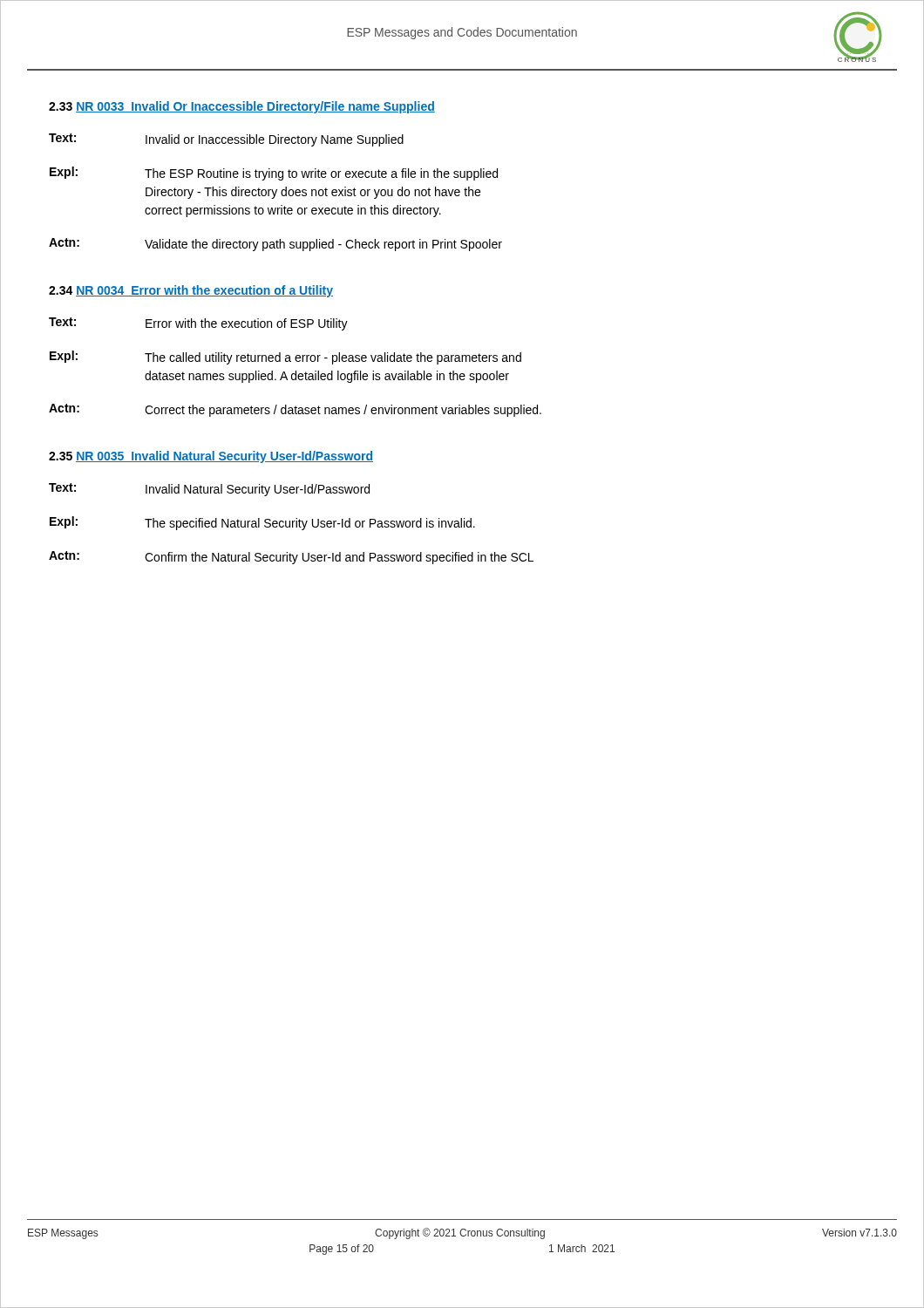Where is the passage that starts "Correct the parameters / dataset names / environment"?

tap(343, 410)
